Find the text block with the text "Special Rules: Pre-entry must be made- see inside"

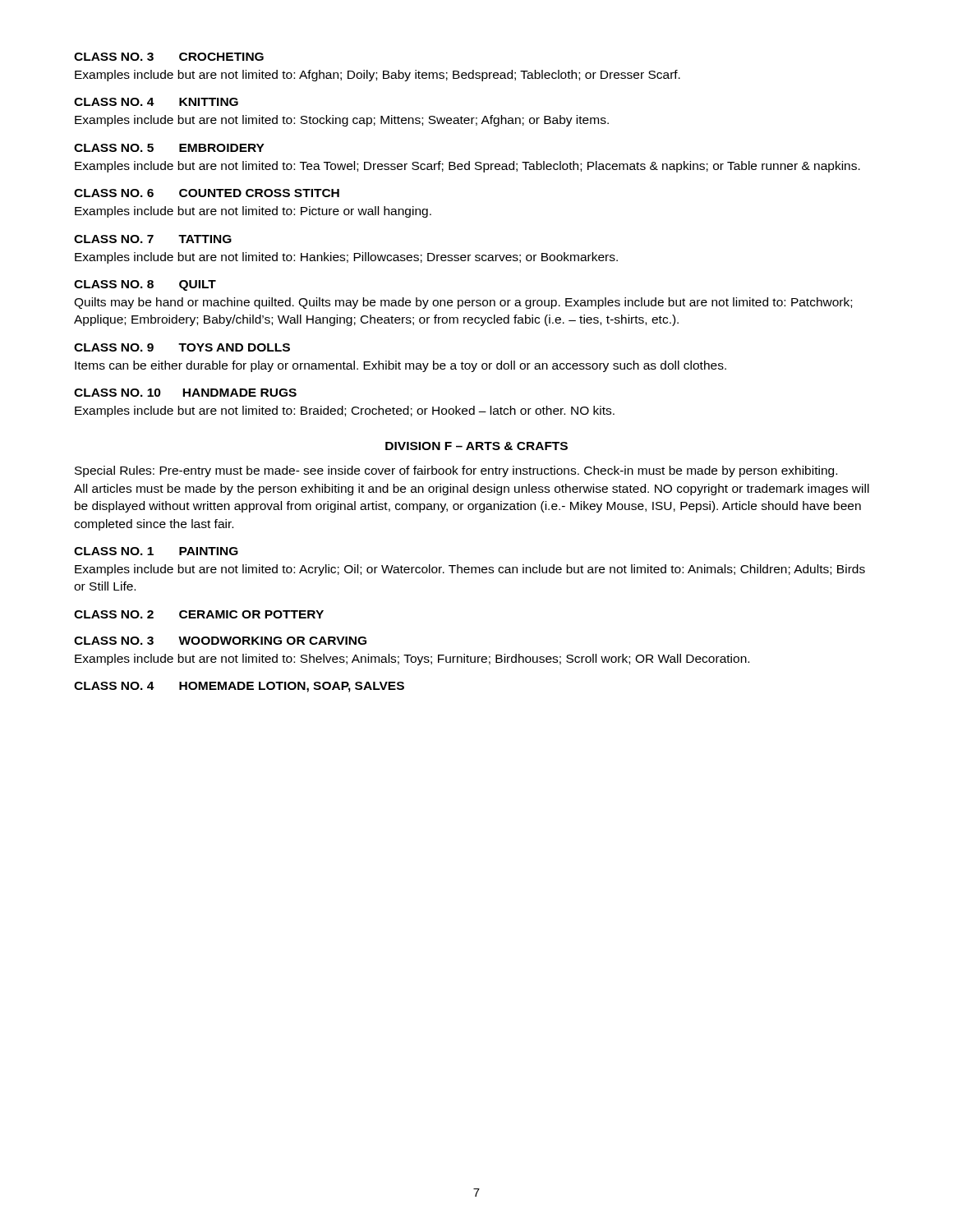coord(472,497)
